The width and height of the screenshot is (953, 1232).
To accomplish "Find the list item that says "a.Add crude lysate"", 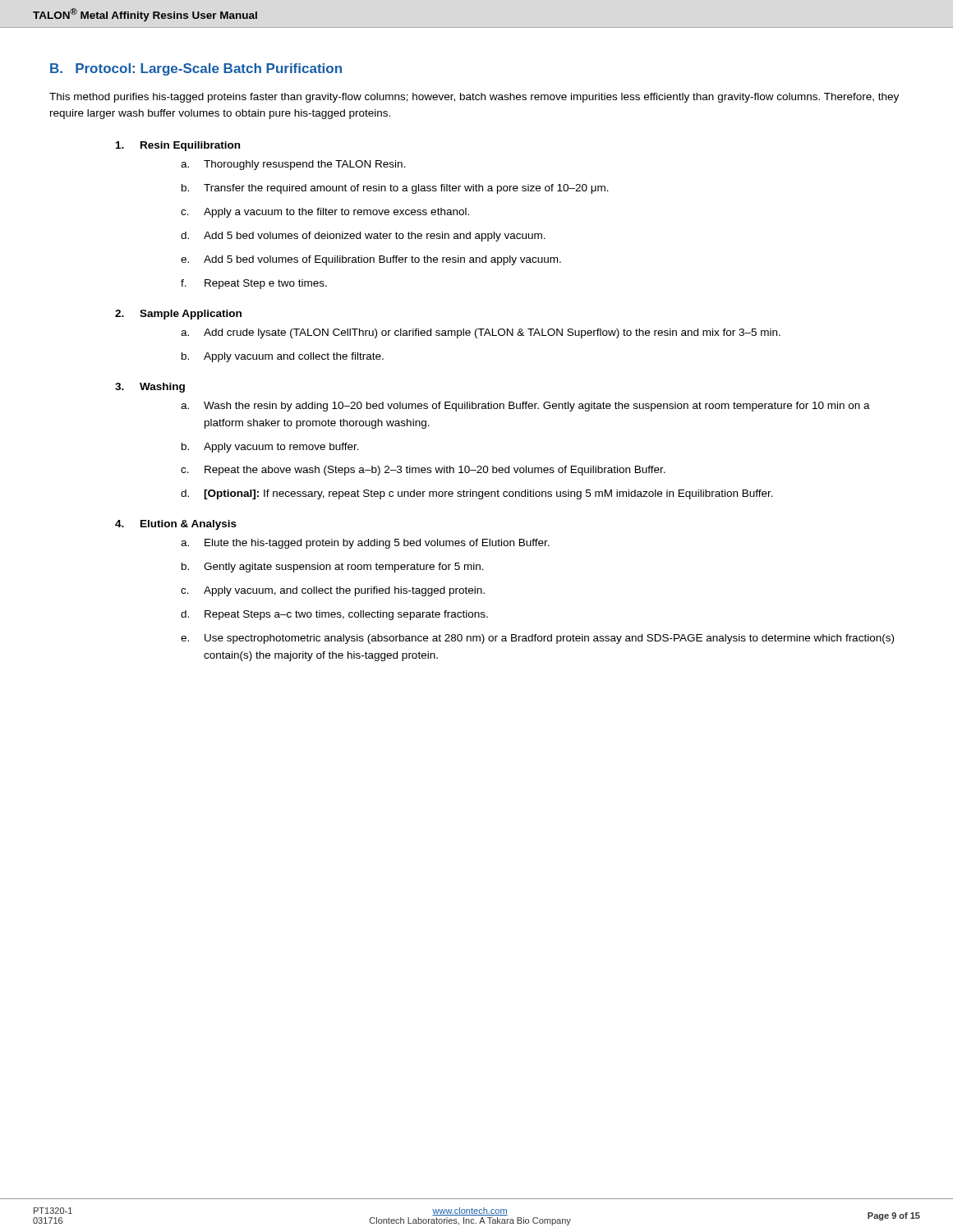I will [542, 333].
